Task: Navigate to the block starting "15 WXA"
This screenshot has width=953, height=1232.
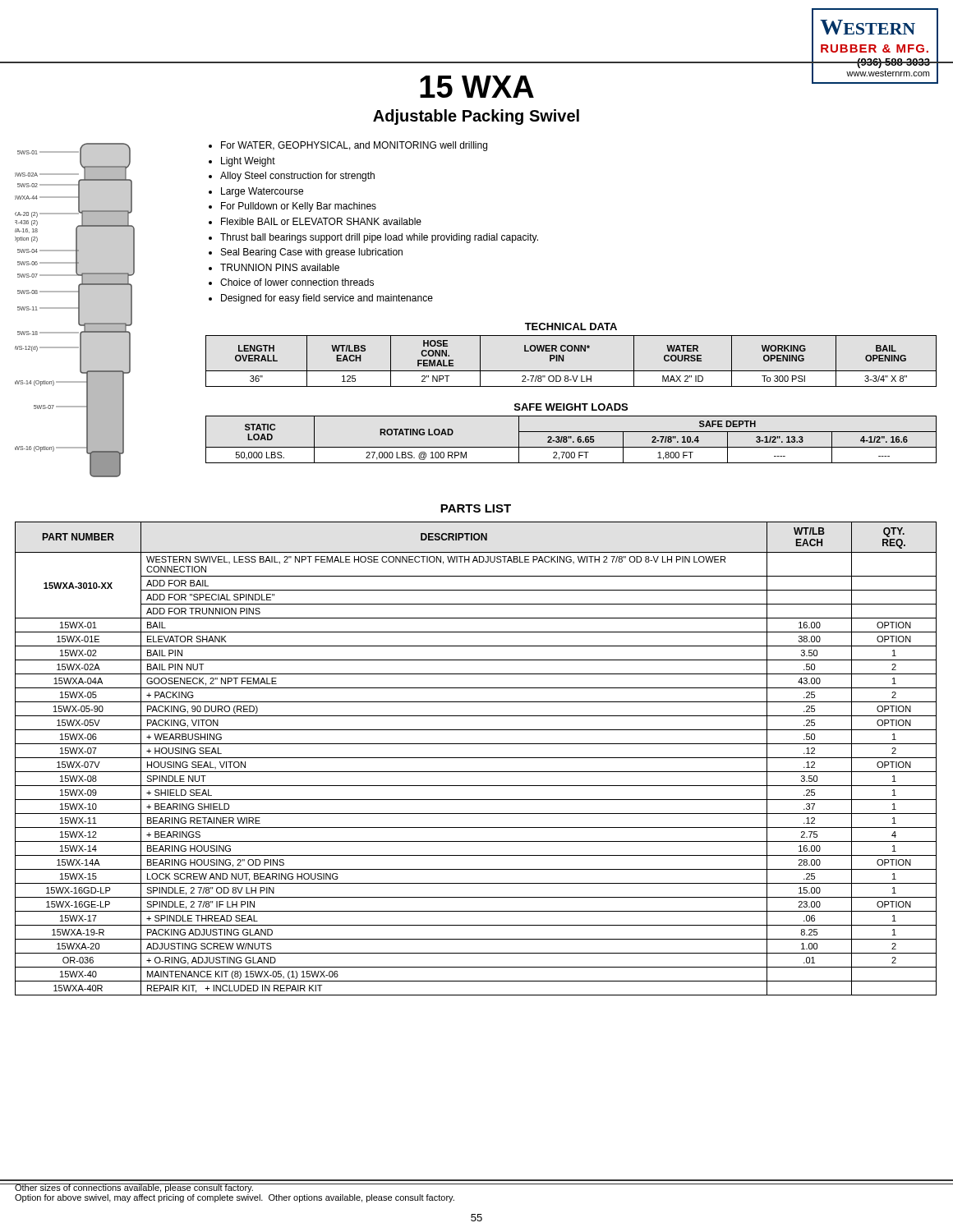Action: tap(476, 87)
